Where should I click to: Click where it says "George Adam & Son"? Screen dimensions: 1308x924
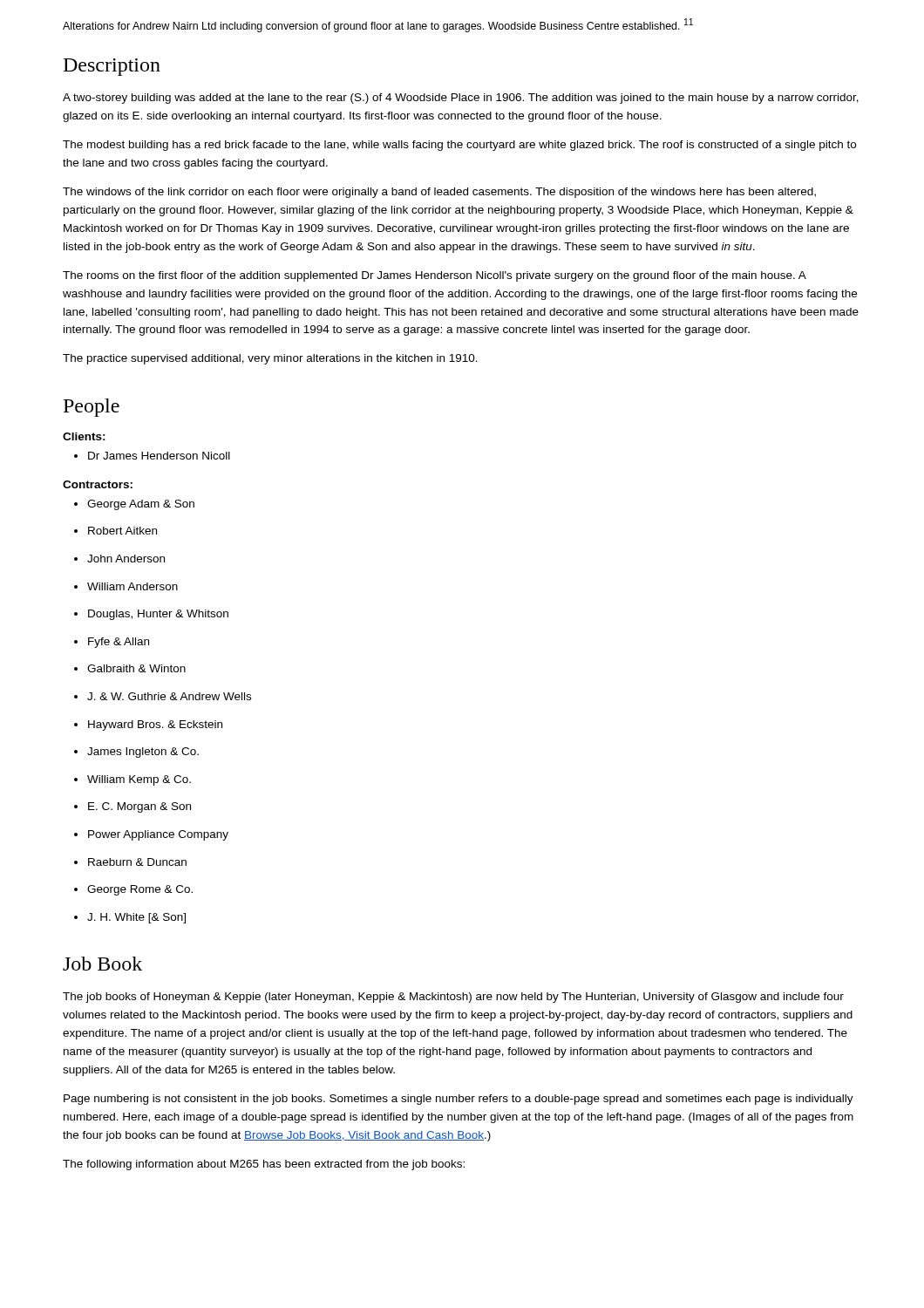[134, 505]
